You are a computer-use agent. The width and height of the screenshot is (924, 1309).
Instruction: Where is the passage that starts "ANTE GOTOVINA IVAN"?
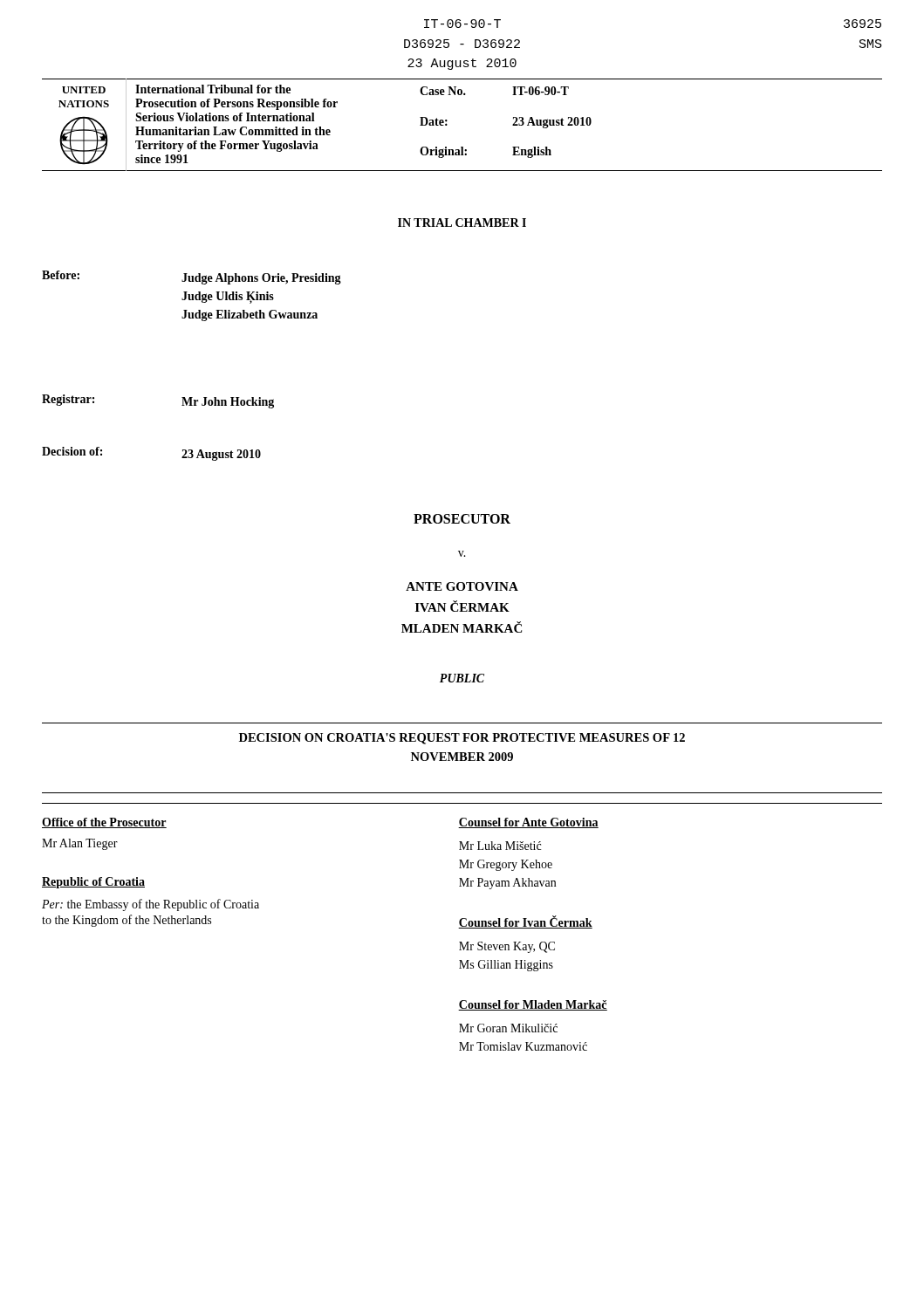(x=462, y=607)
